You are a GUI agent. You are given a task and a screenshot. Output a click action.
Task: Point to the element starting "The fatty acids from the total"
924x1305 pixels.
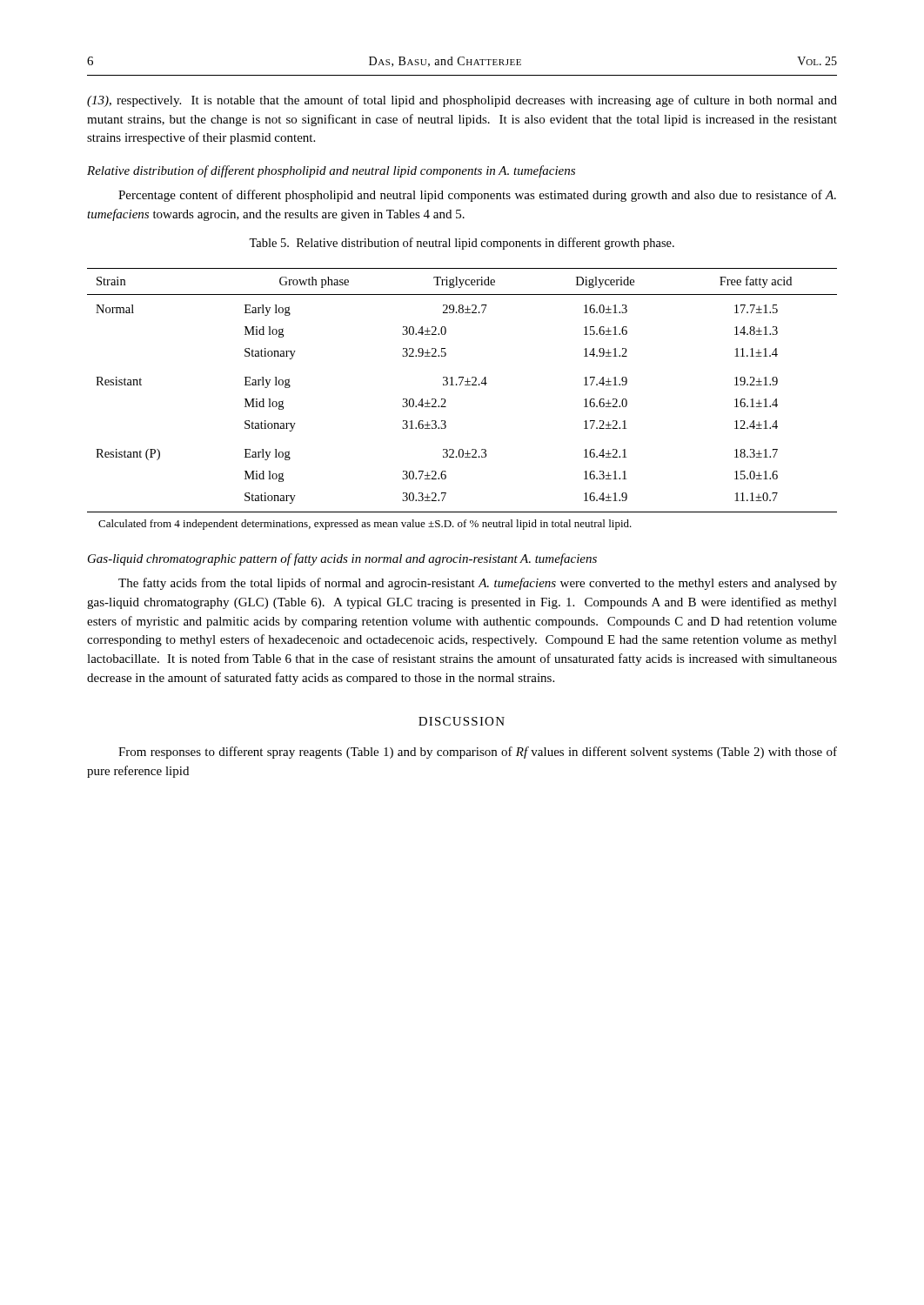(x=462, y=630)
